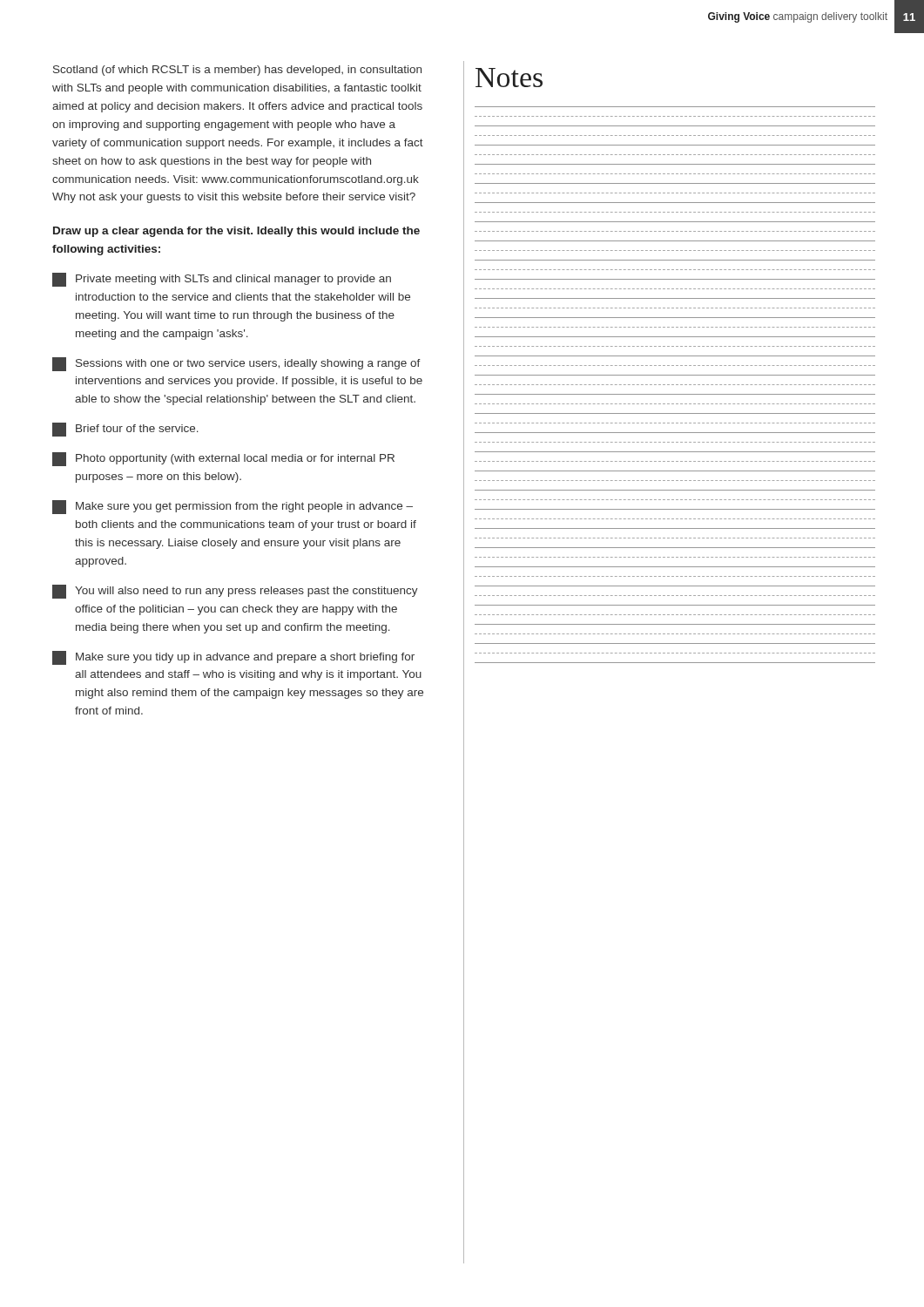Image resolution: width=924 pixels, height=1307 pixels.
Task: Click on the block starting "Photo opportunity (with external local media"
Action: (x=240, y=468)
